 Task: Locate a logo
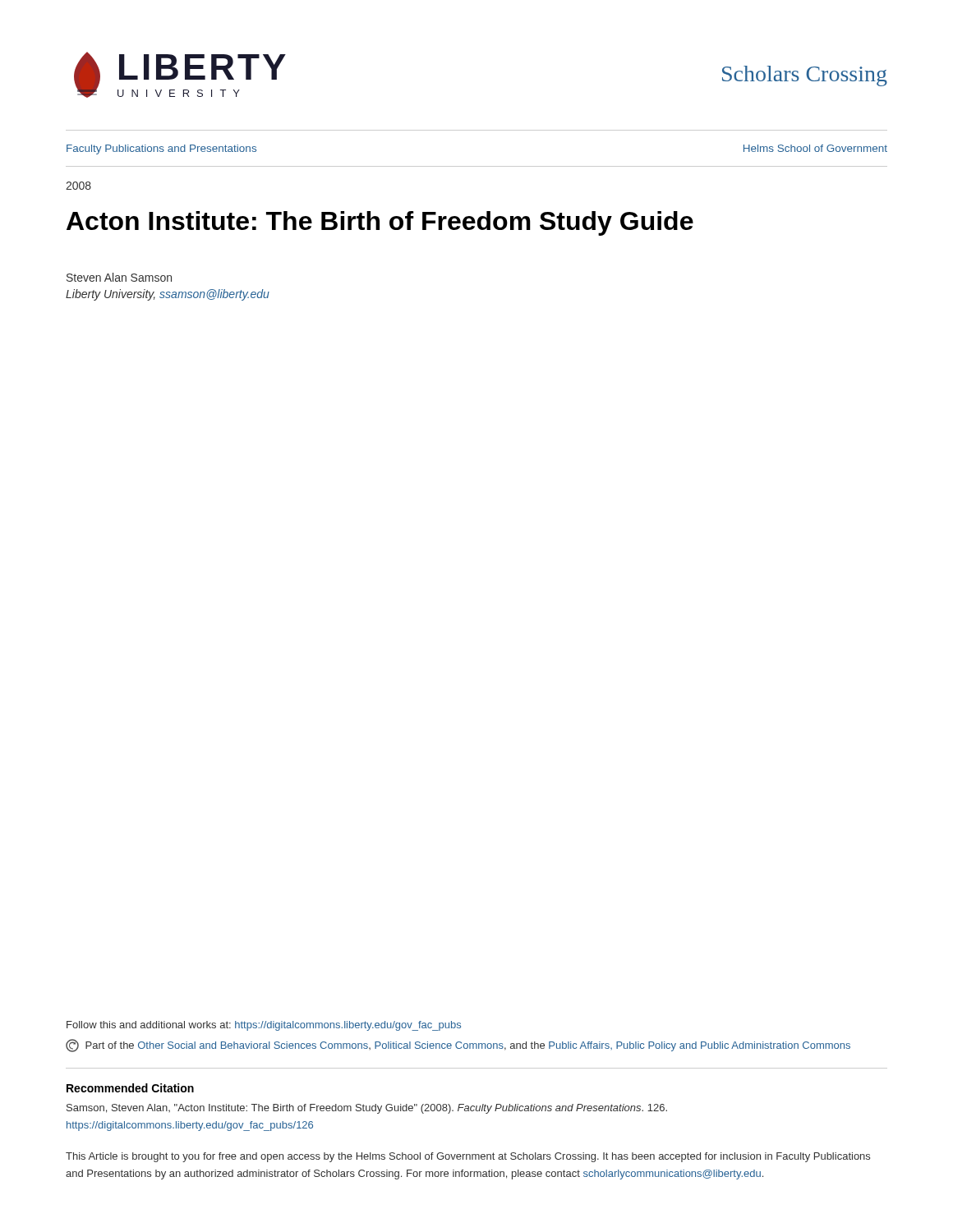177,74
